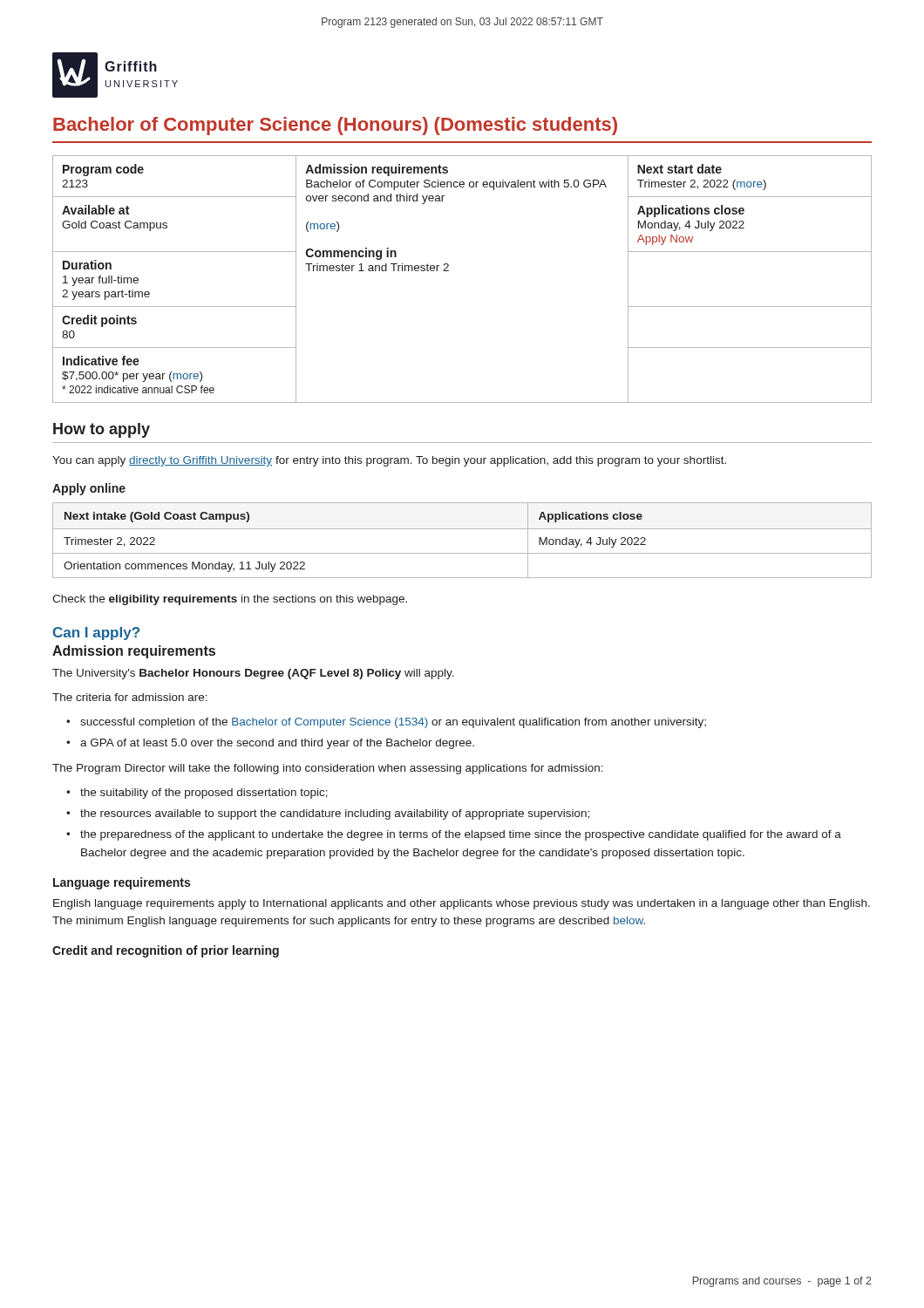This screenshot has width=924, height=1308.
Task: Find the title
Action: (335, 124)
